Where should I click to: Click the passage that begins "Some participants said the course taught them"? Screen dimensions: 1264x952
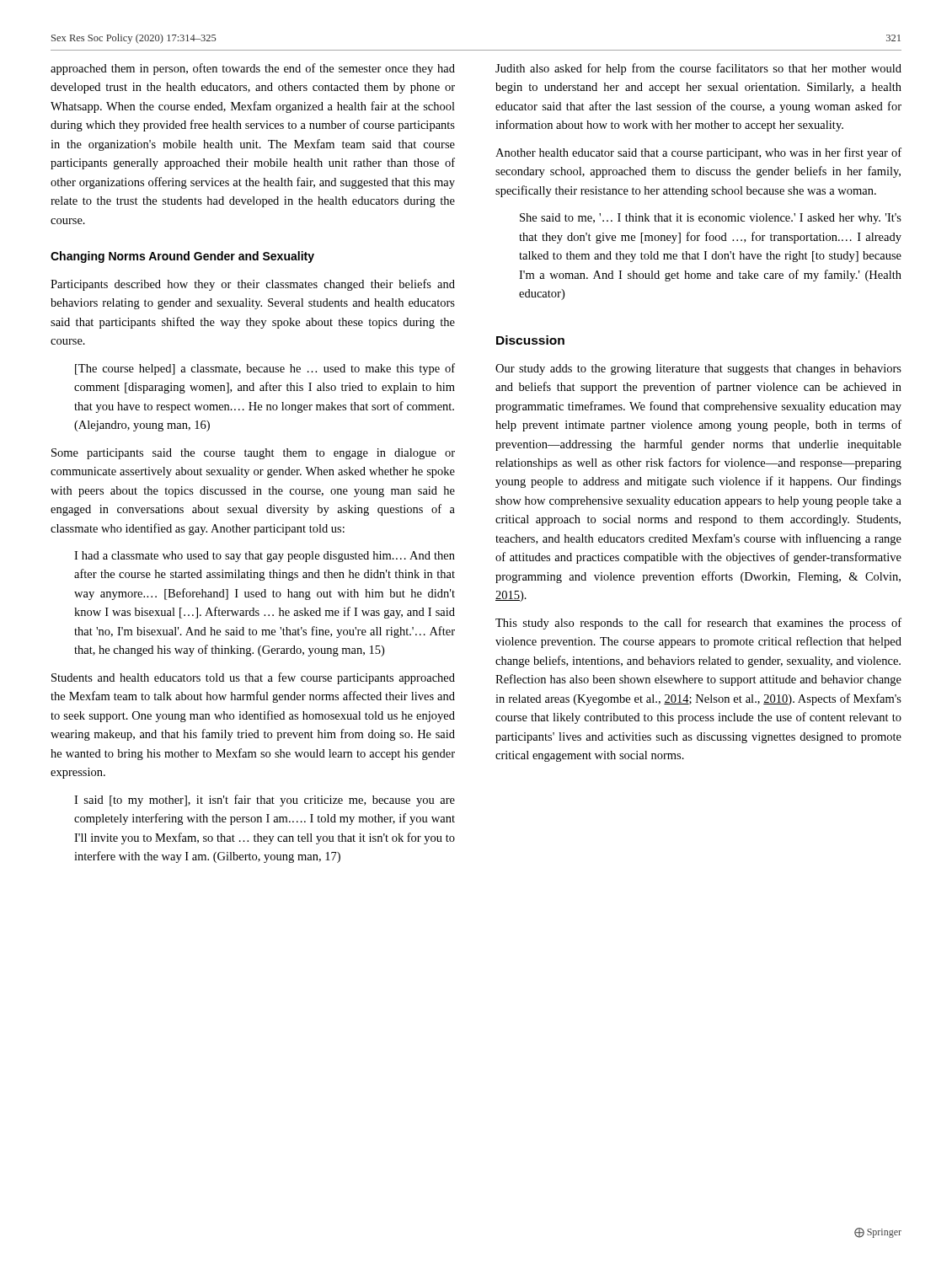point(253,490)
